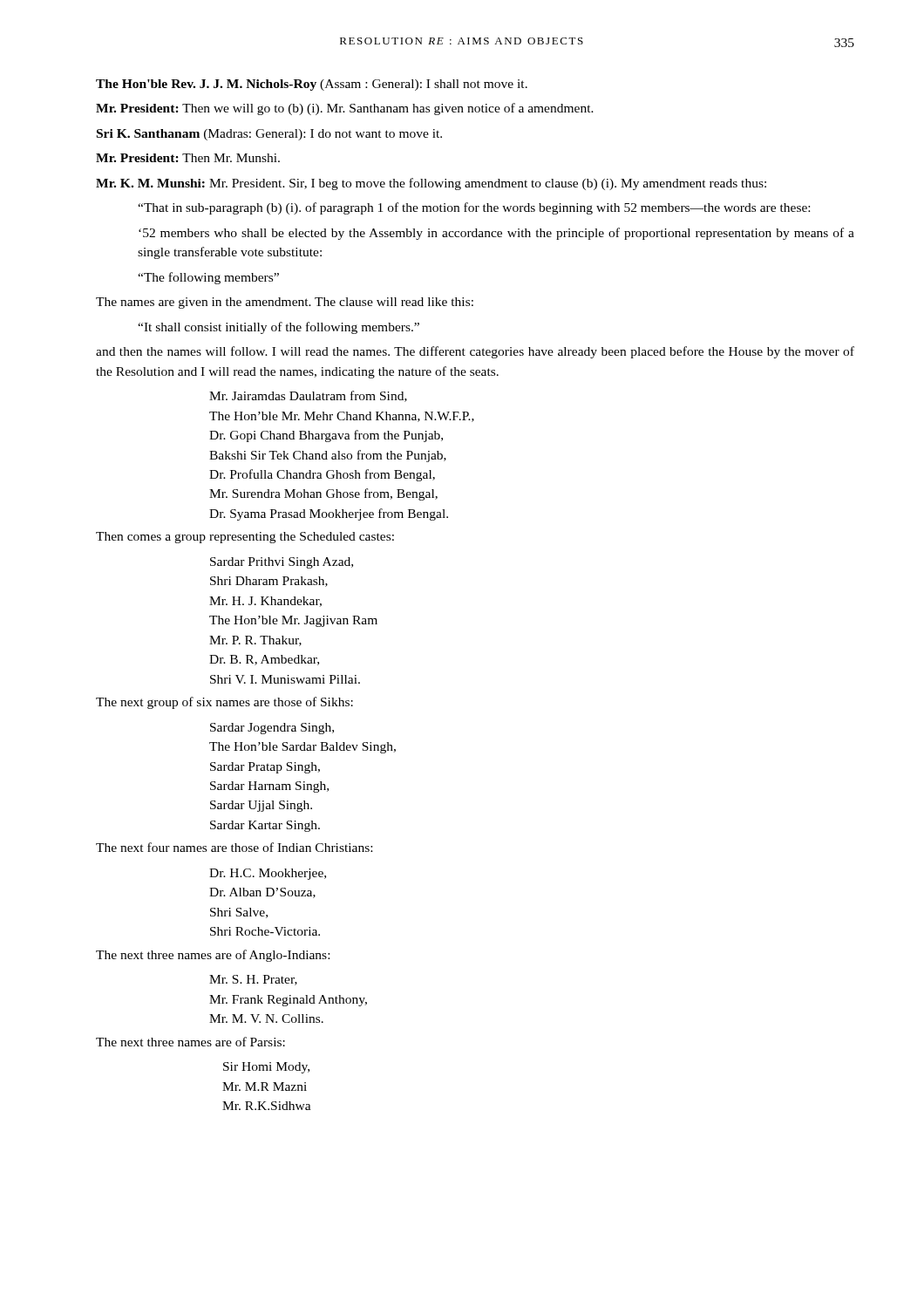Image resolution: width=924 pixels, height=1308 pixels.
Task: Find the block starting "The Hon’ble Mr. Mehr Chand Khanna, N.W.F.P.,"
Action: [342, 415]
